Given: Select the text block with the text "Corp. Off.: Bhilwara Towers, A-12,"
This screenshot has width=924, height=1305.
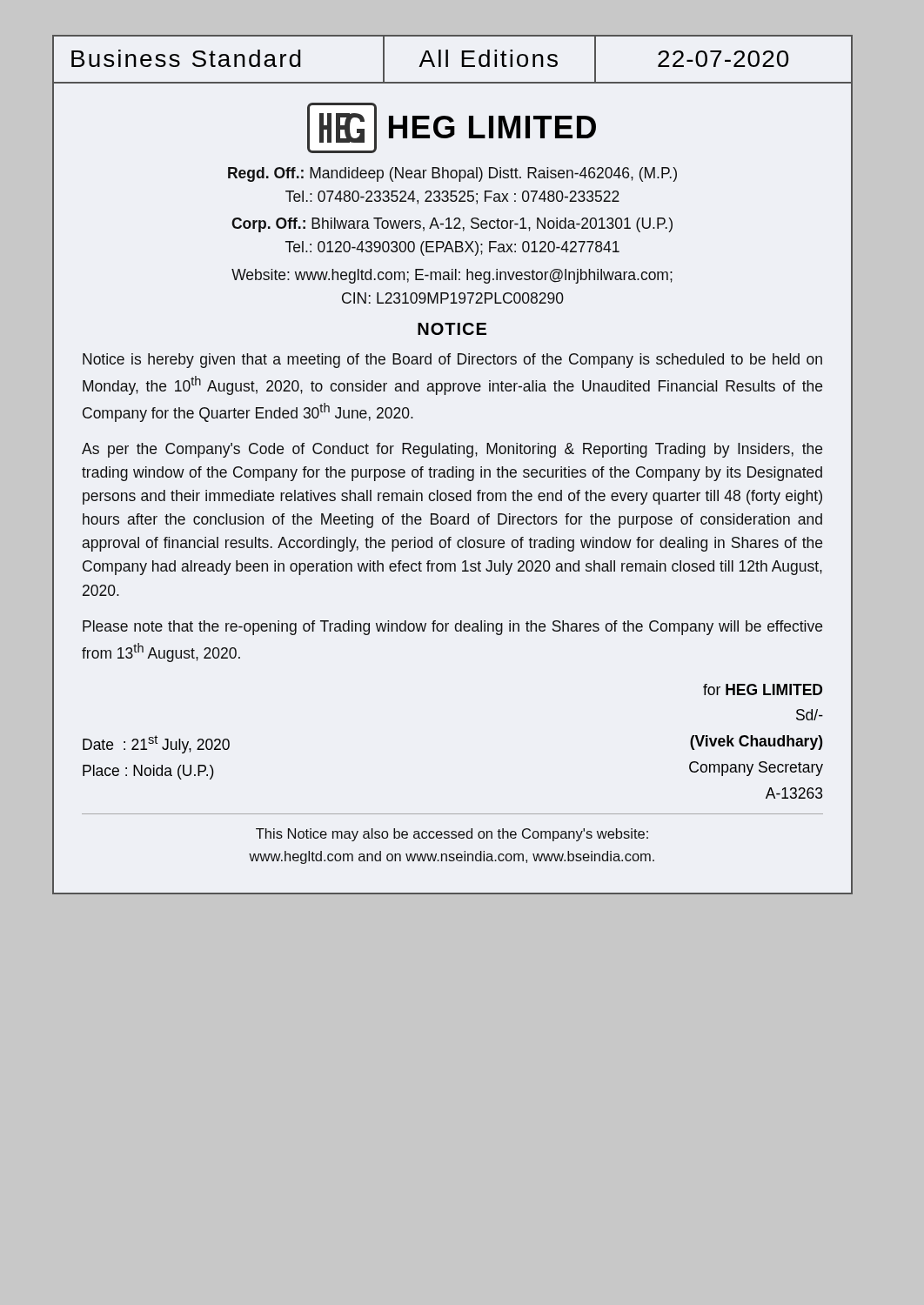Looking at the screenshot, I should (452, 236).
